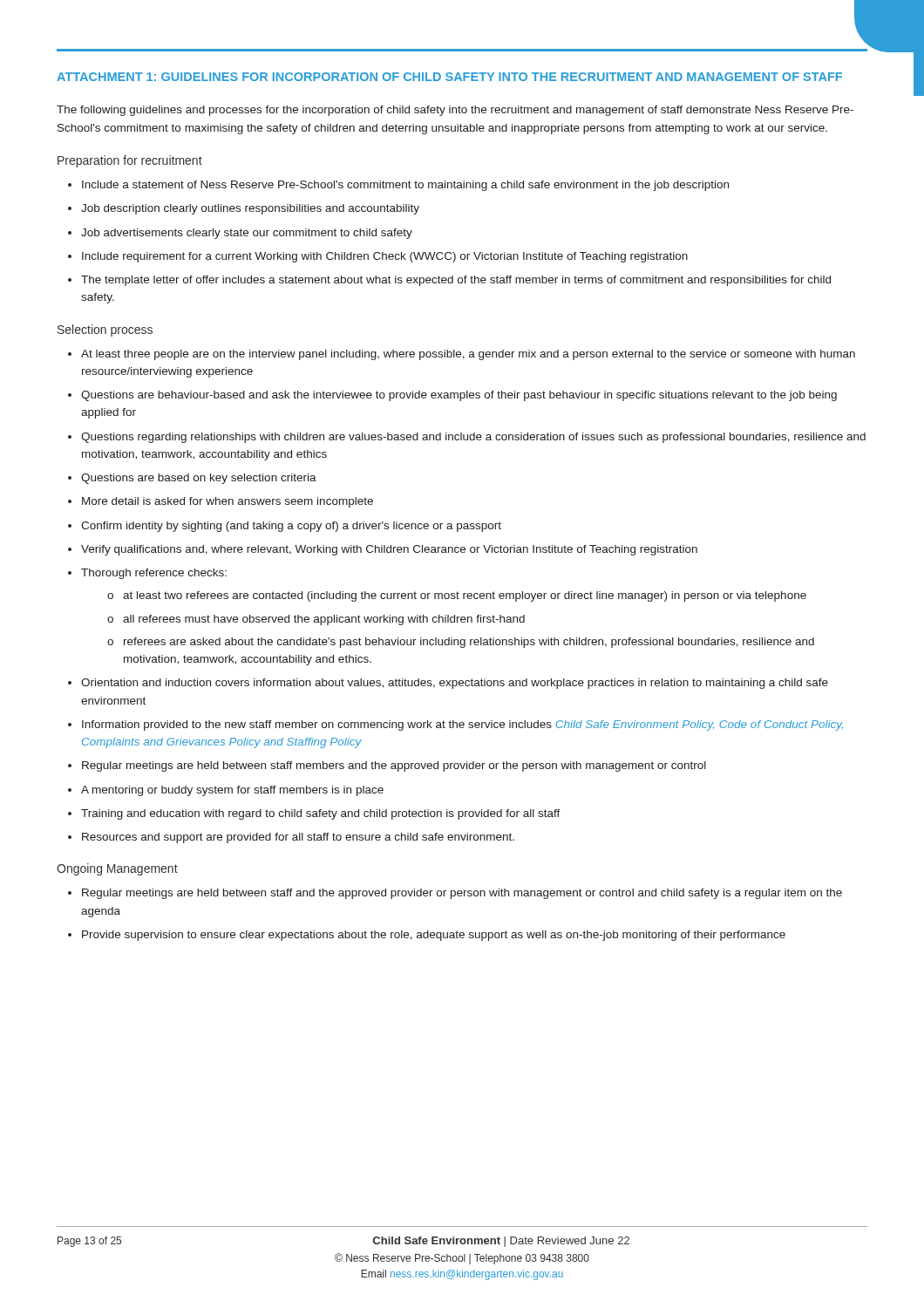
Task: Locate the list item that says "Questions regarding relationships with children are"
Action: (x=474, y=445)
